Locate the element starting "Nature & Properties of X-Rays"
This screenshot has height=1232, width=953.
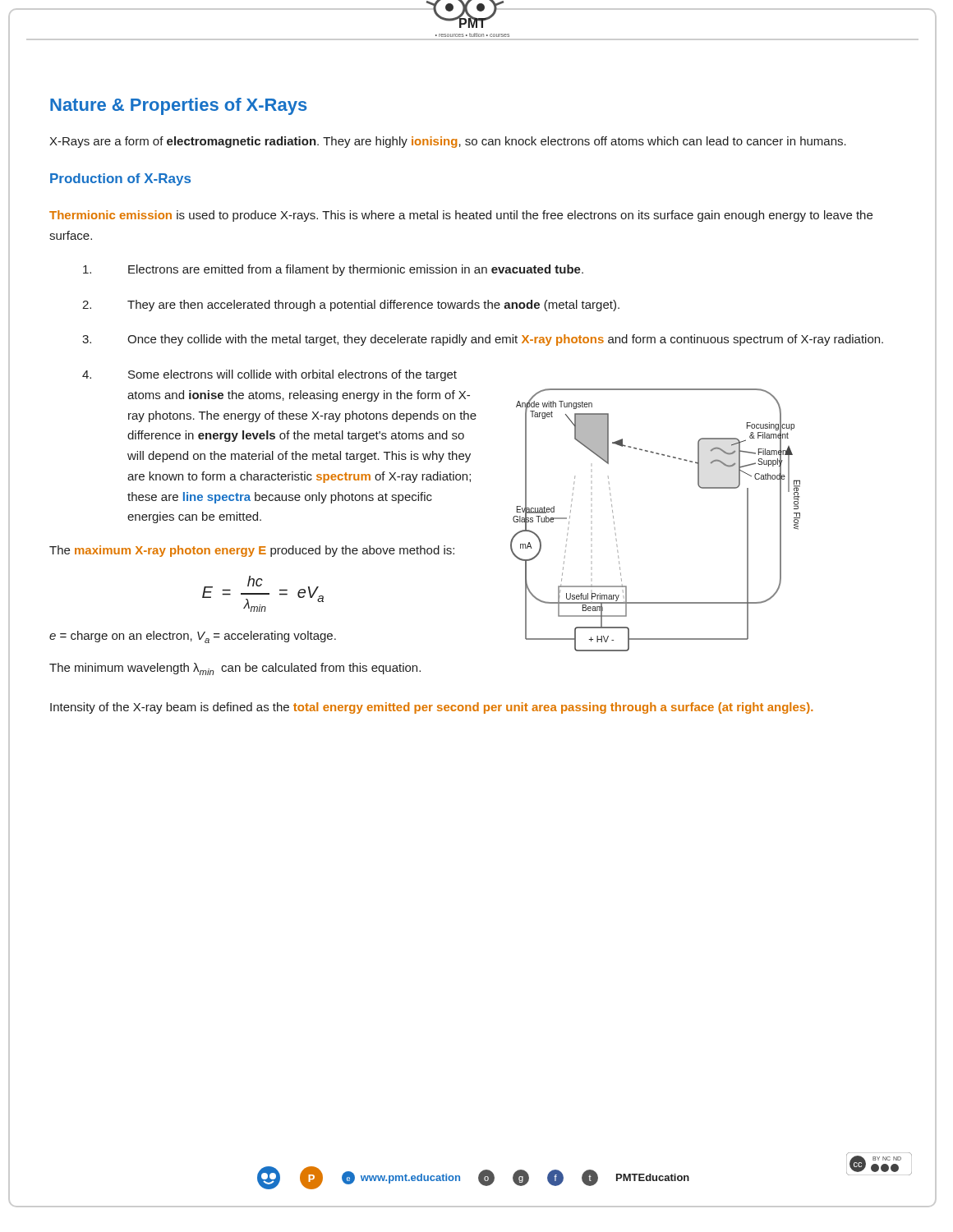(178, 105)
